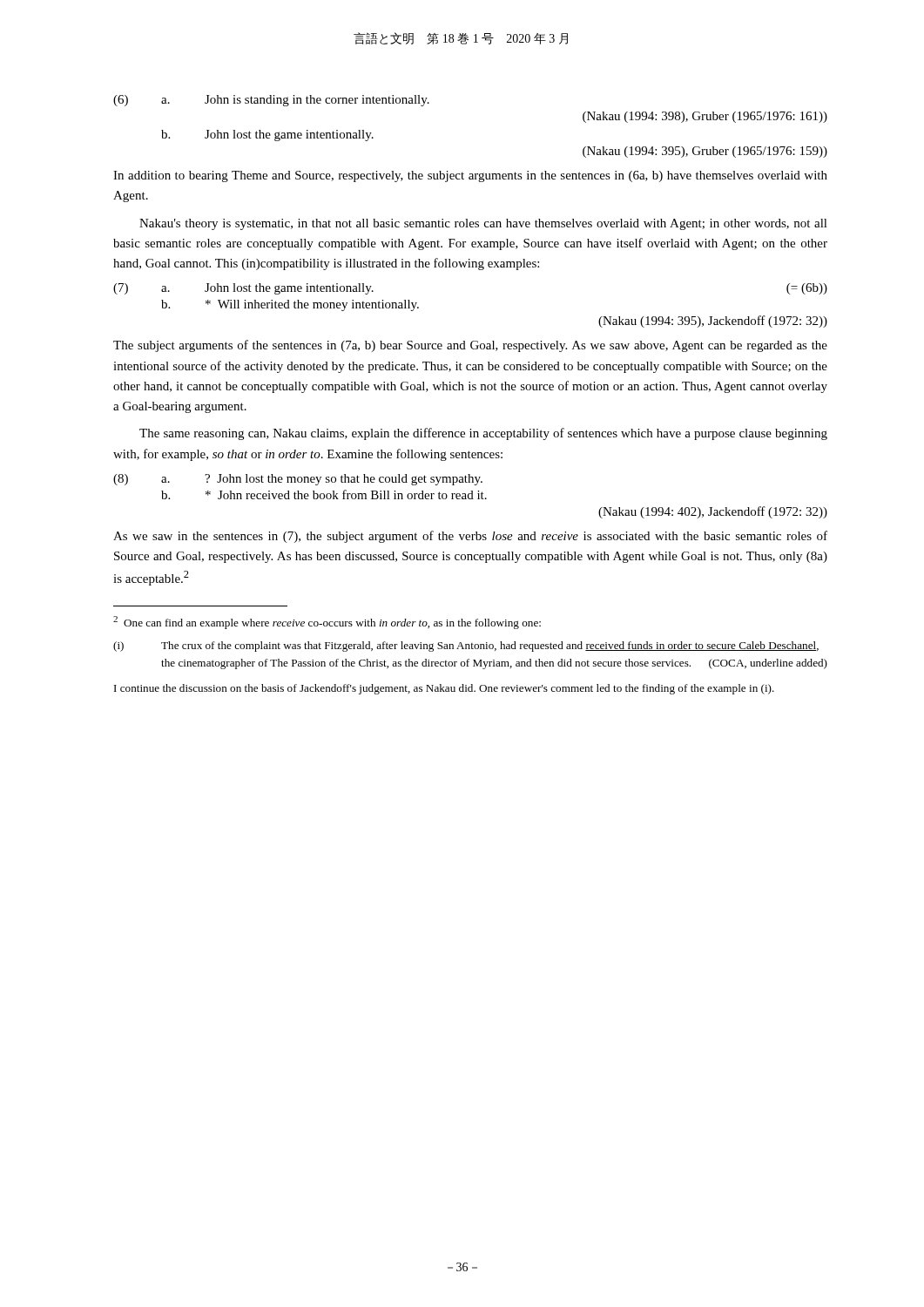Viewport: 924px width, 1307px height.
Task: Locate the footnote that says "I continue the discussion on the basis"
Action: [444, 688]
